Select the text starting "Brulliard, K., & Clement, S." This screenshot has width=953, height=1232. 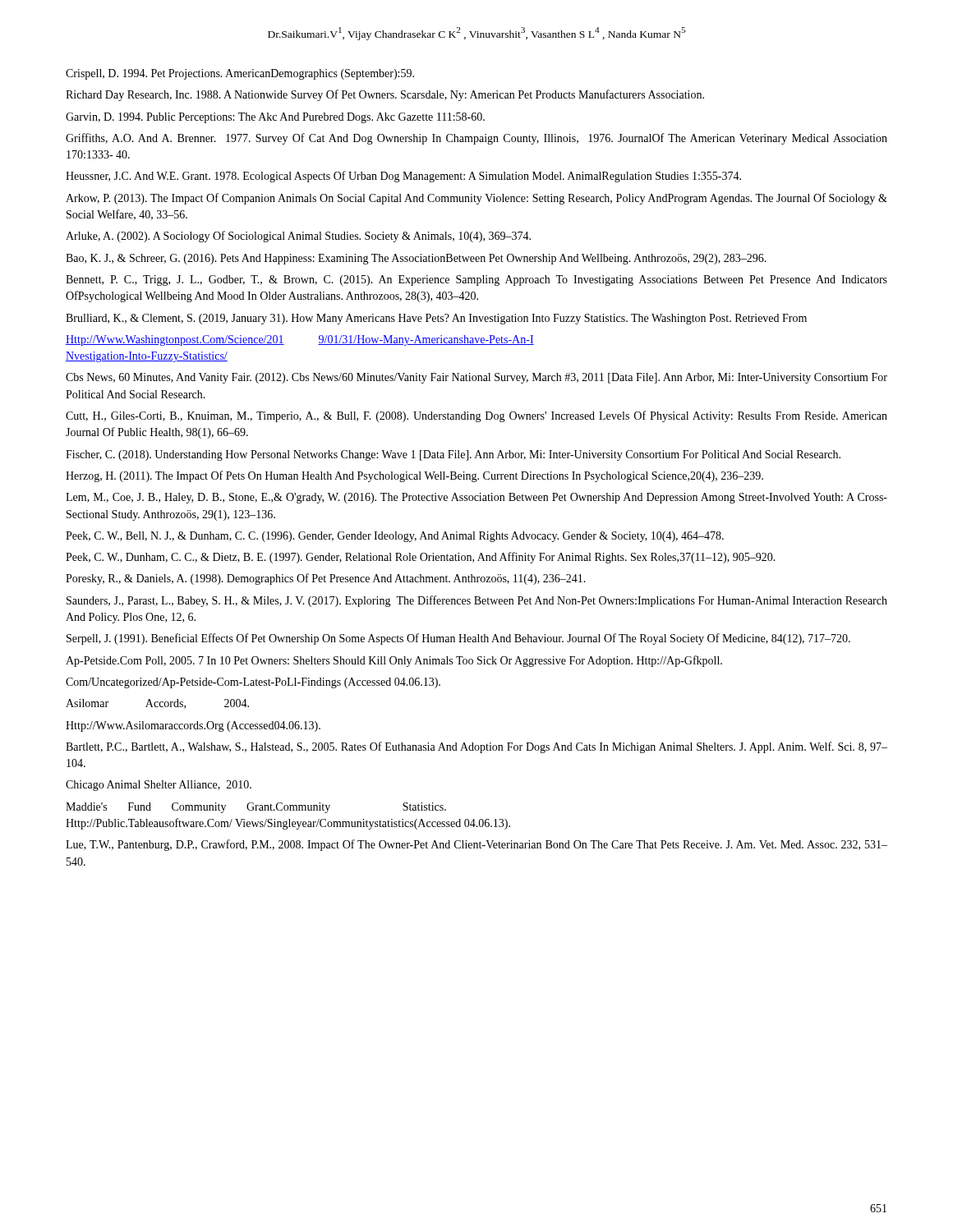(436, 318)
